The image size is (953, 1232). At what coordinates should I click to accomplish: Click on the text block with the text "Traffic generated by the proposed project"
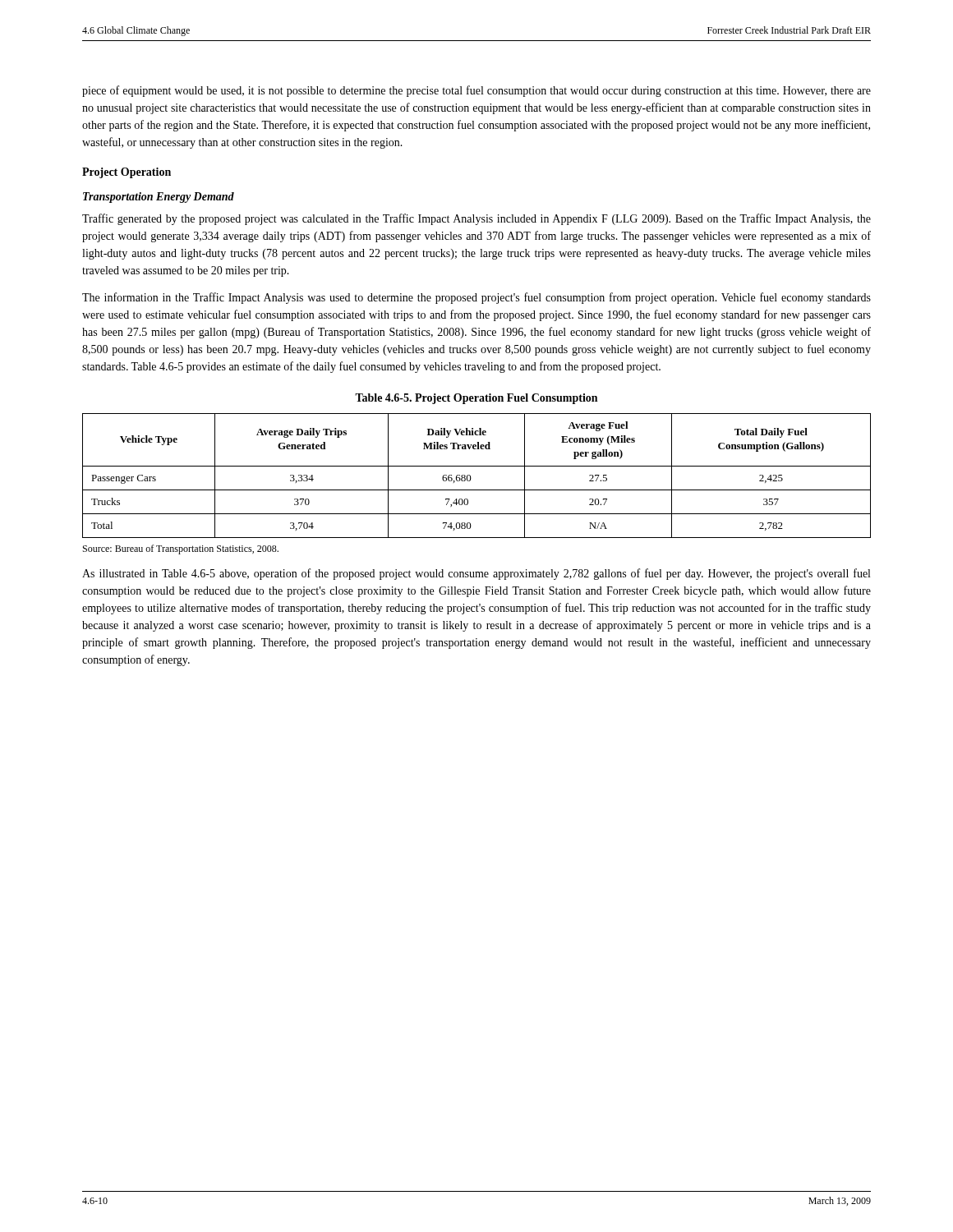click(476, 245)
